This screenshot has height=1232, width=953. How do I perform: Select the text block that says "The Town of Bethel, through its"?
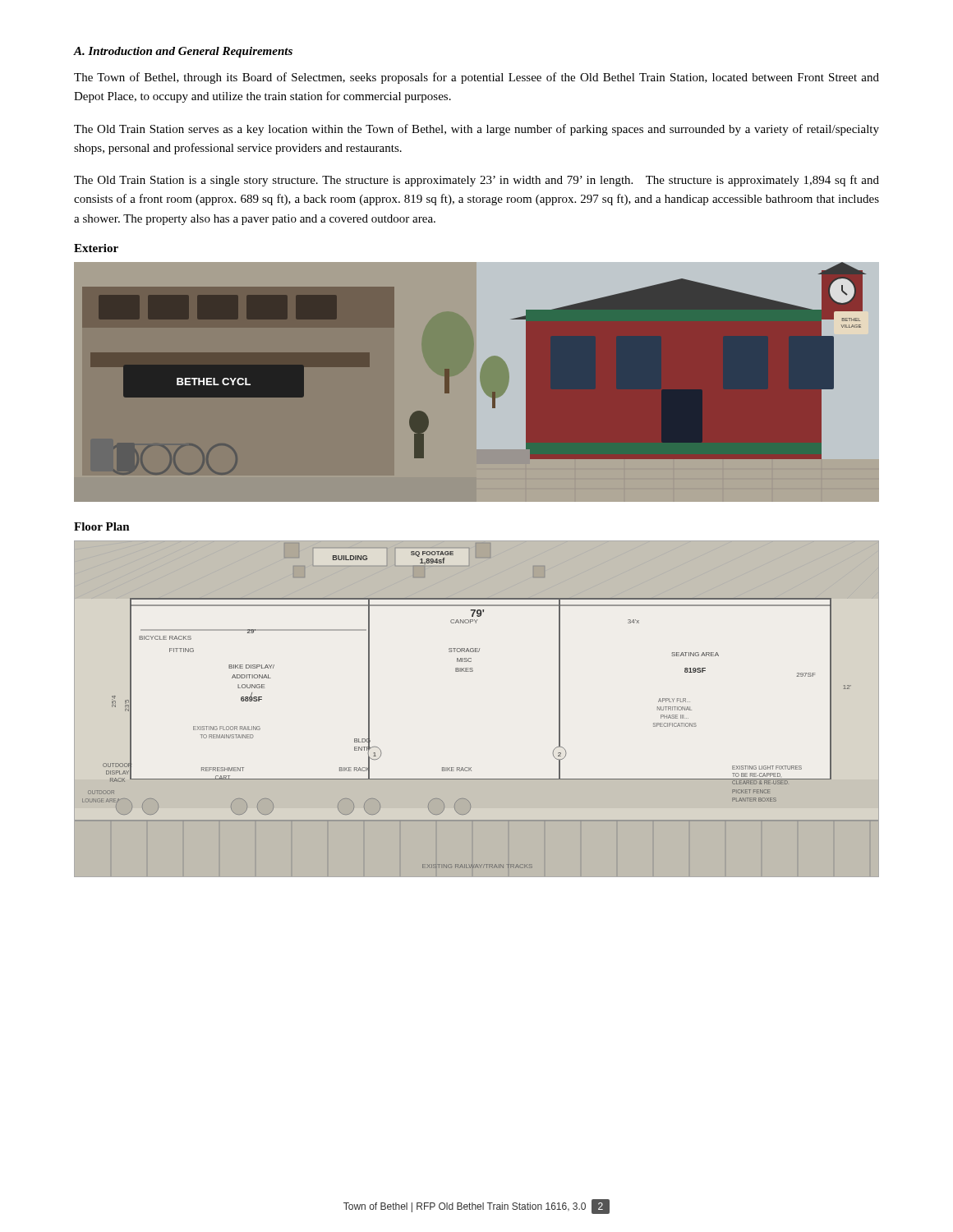tap(476, 87)
